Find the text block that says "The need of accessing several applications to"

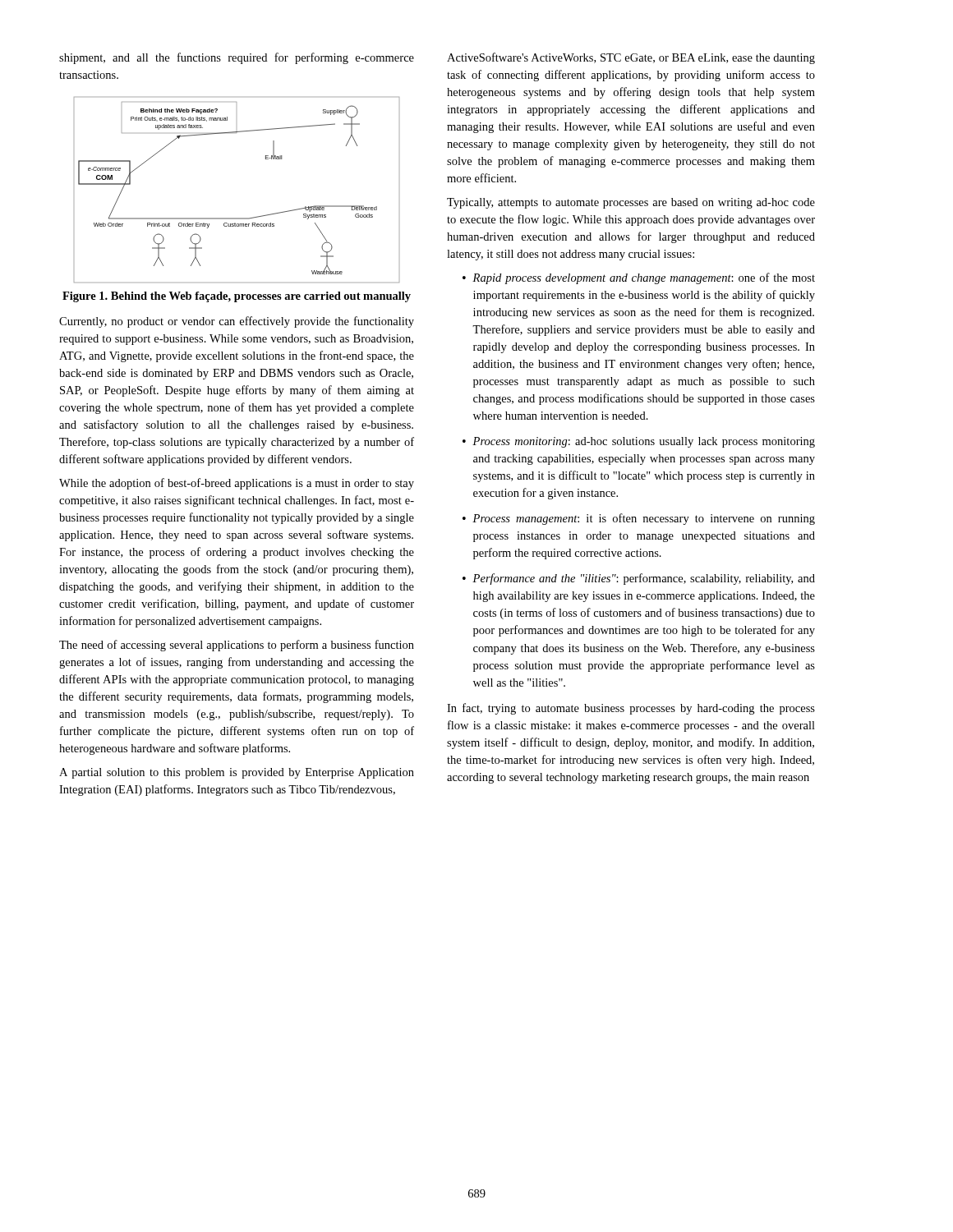237,697
